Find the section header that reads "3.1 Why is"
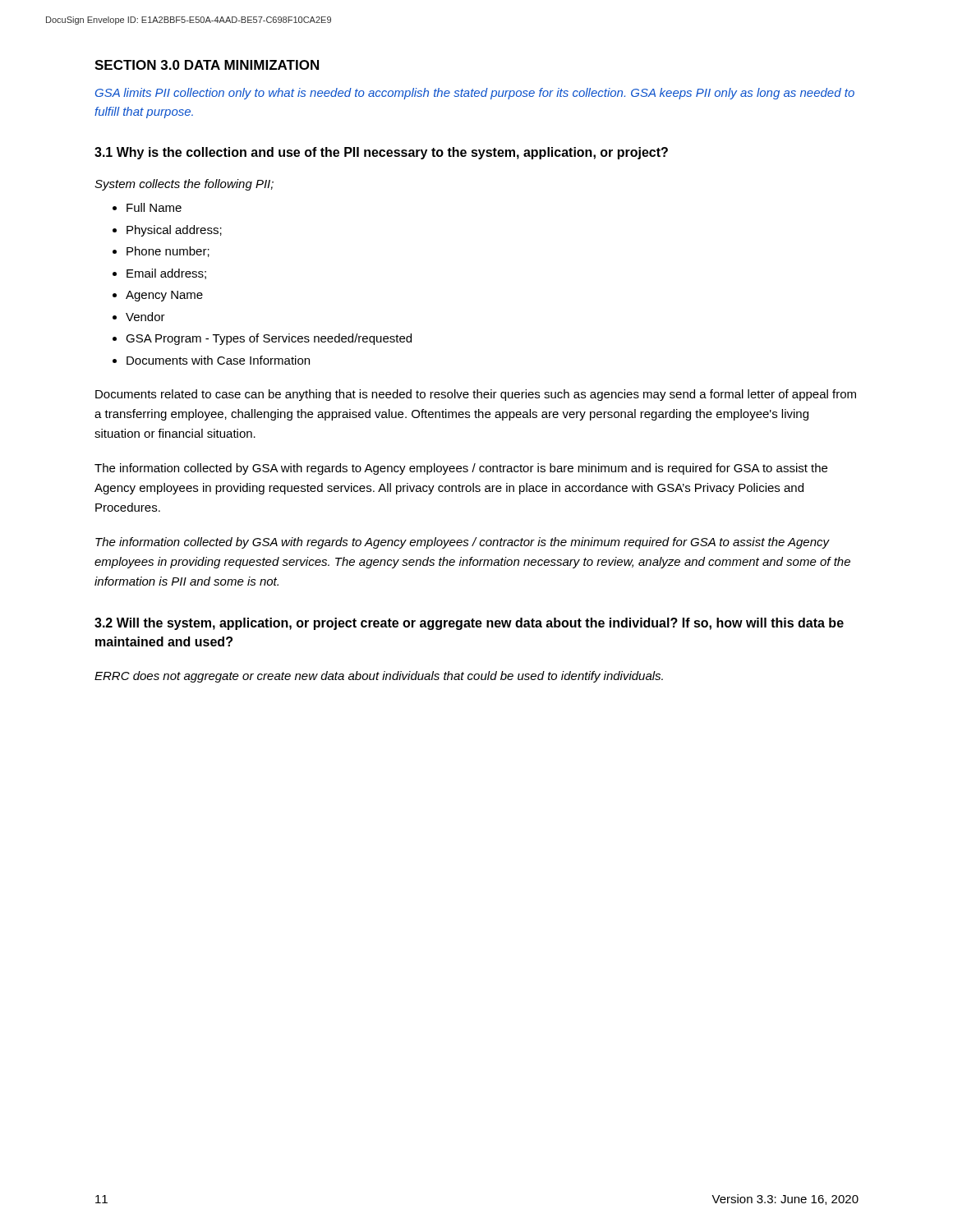The width and height of the screenshot is (953, 1232). (382, 152)
